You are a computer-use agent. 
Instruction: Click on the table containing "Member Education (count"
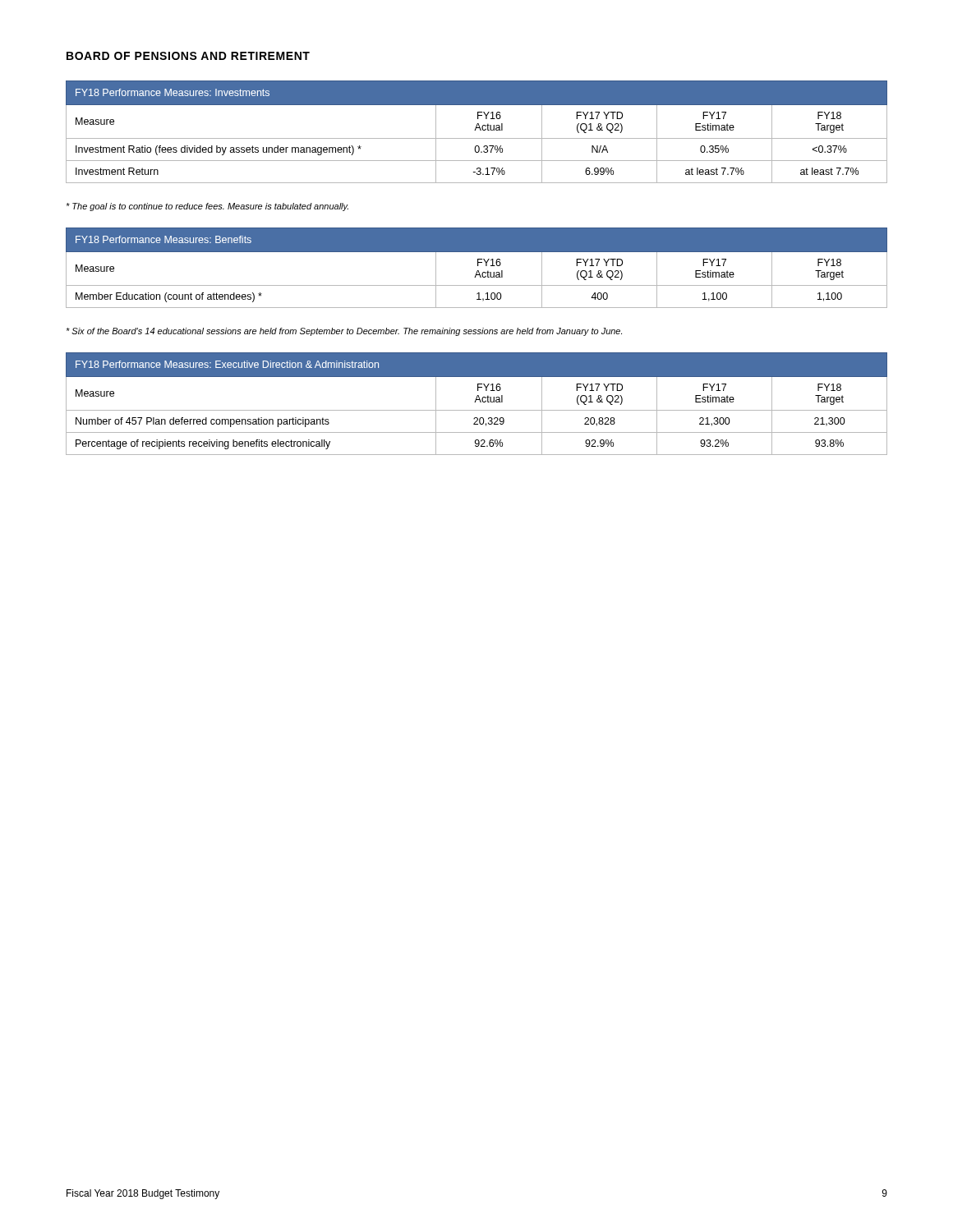pos(476,268)
